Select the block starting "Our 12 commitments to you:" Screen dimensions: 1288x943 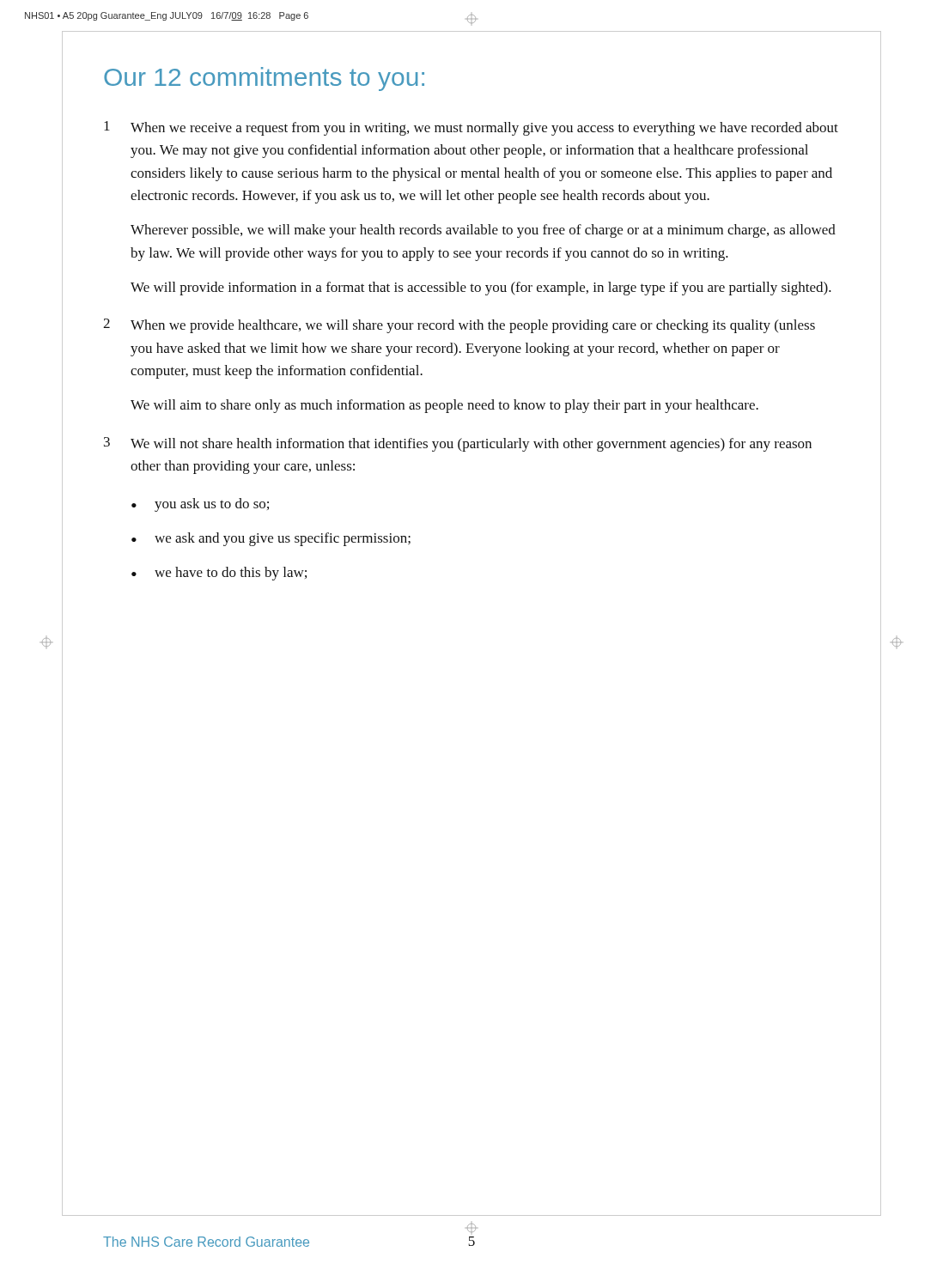(265, 77)
